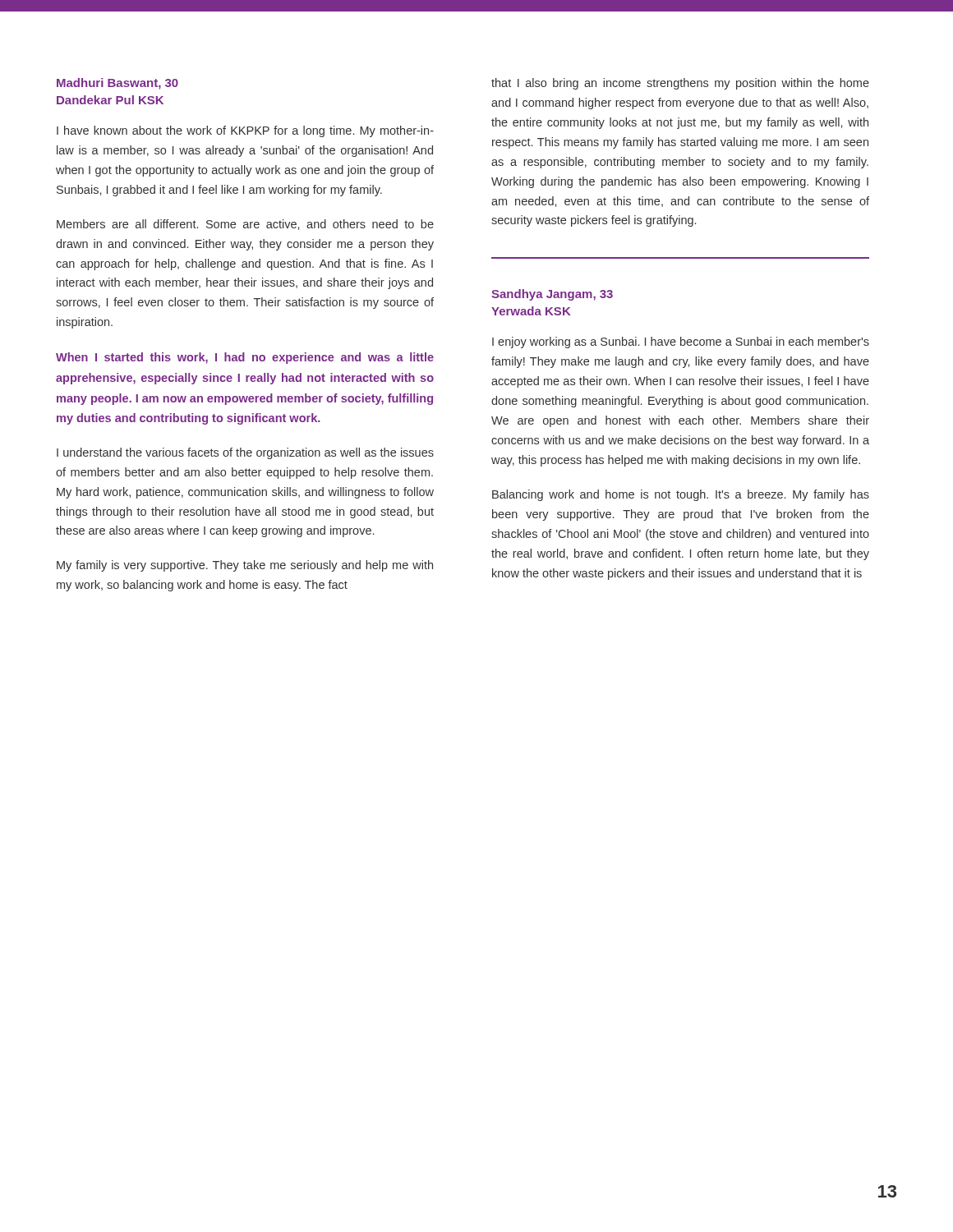This screenshot has height=1232, width=953.
Task: Locate the block of text that opens with "My family is very supportive. They take"
Action: [x=245, y=575]
